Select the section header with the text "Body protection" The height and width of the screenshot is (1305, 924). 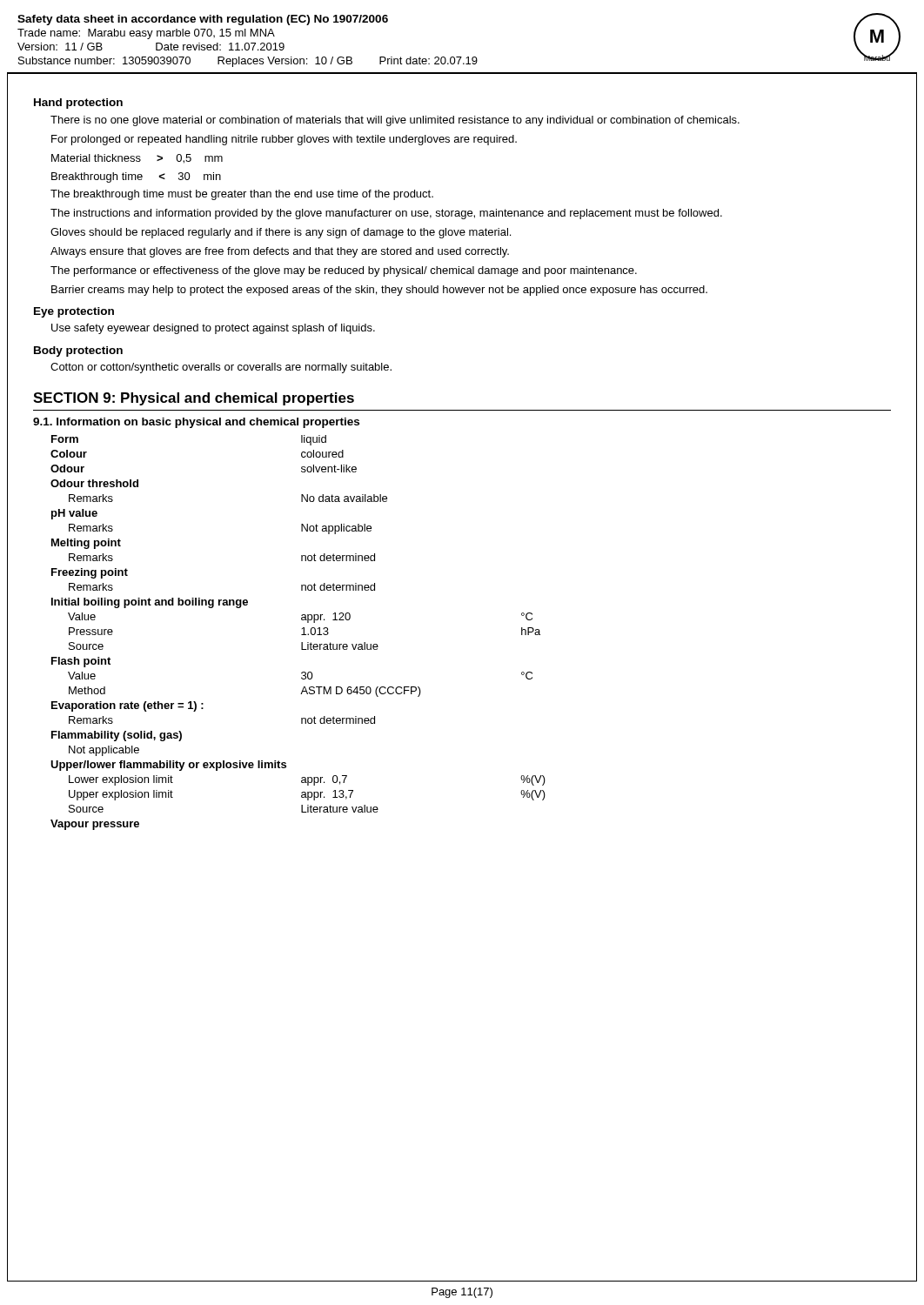78,350
